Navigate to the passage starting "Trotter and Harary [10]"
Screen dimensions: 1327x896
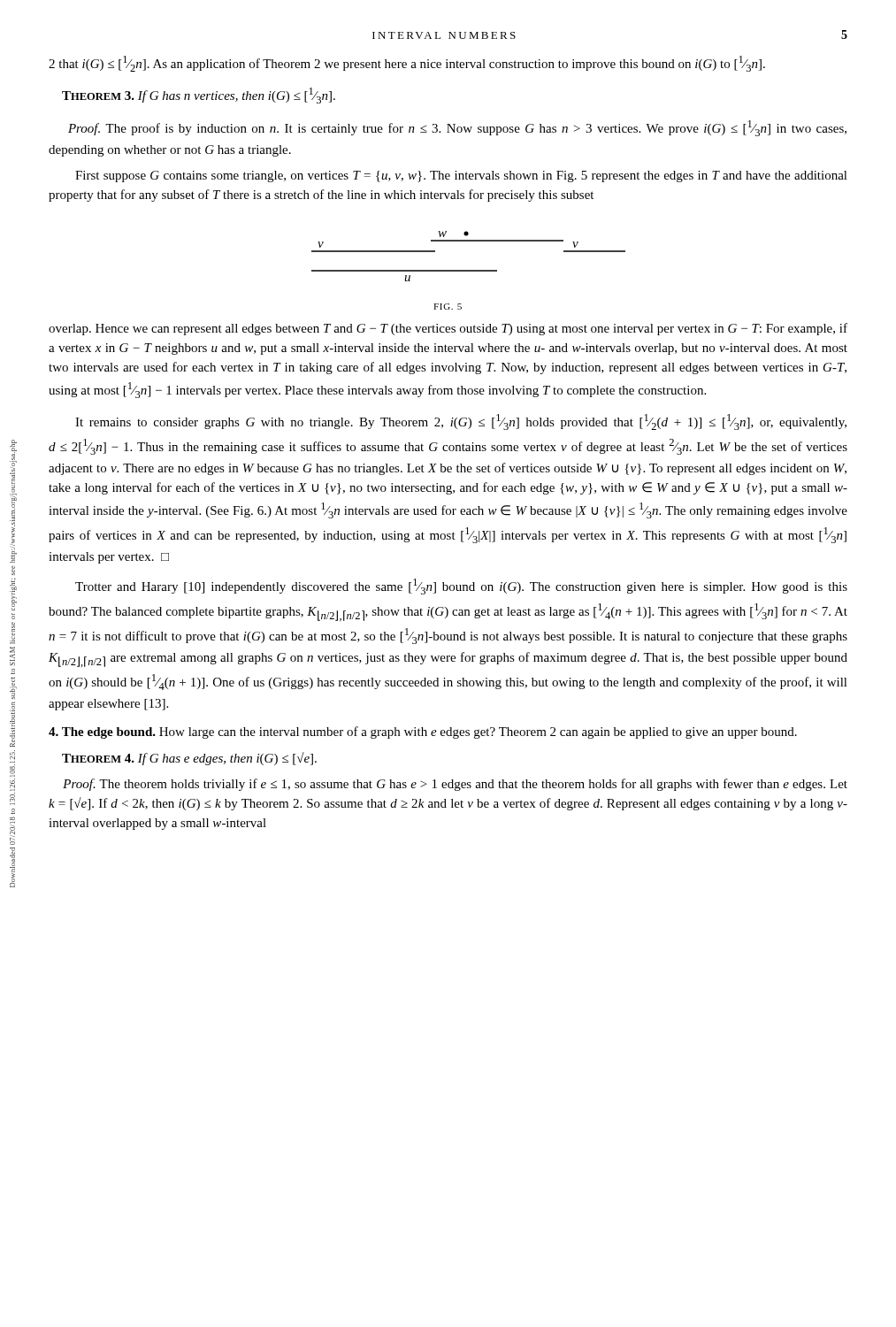[x=448, y=644]
